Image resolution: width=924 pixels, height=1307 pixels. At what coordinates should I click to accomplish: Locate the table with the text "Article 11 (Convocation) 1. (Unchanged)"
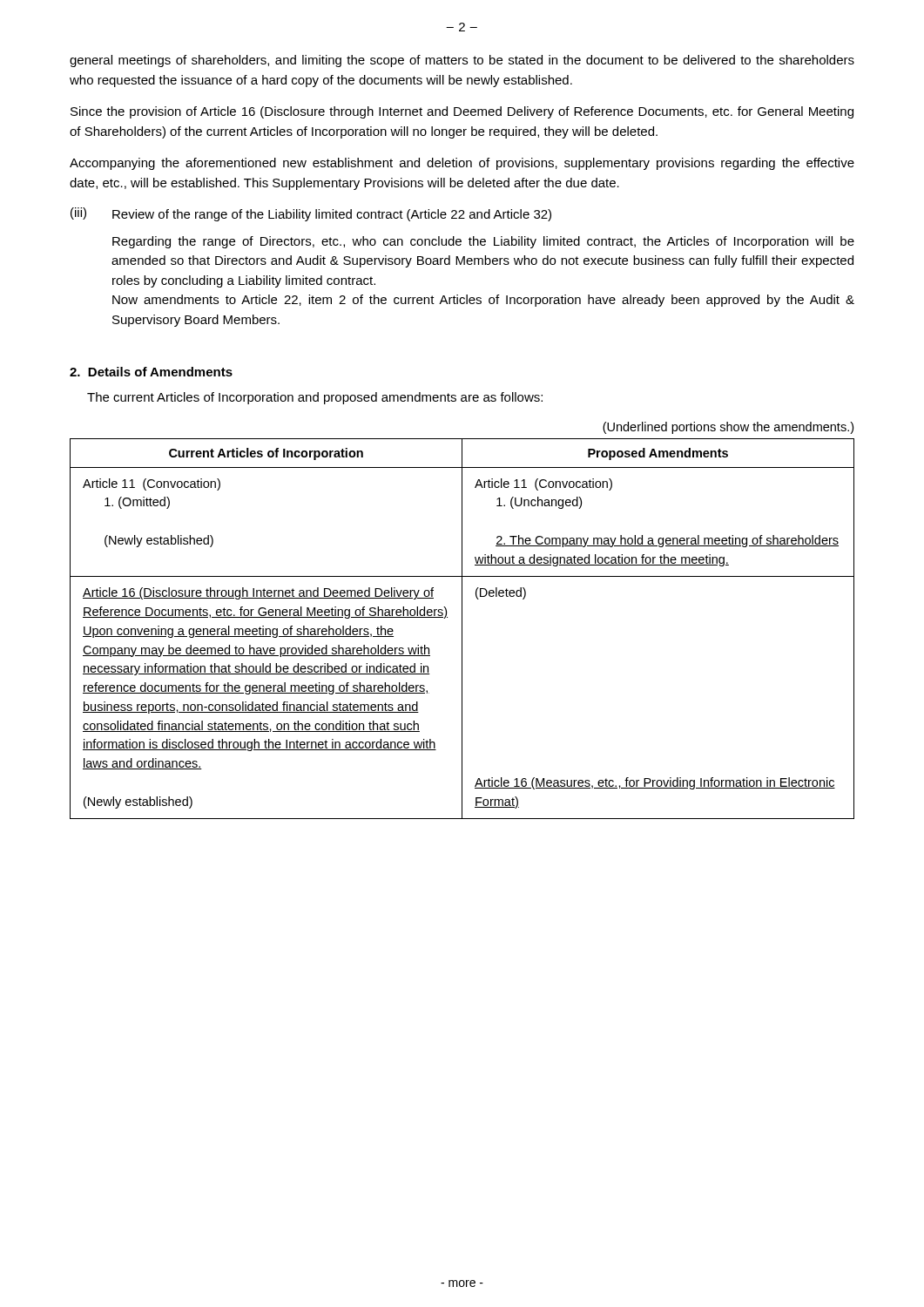462,629
